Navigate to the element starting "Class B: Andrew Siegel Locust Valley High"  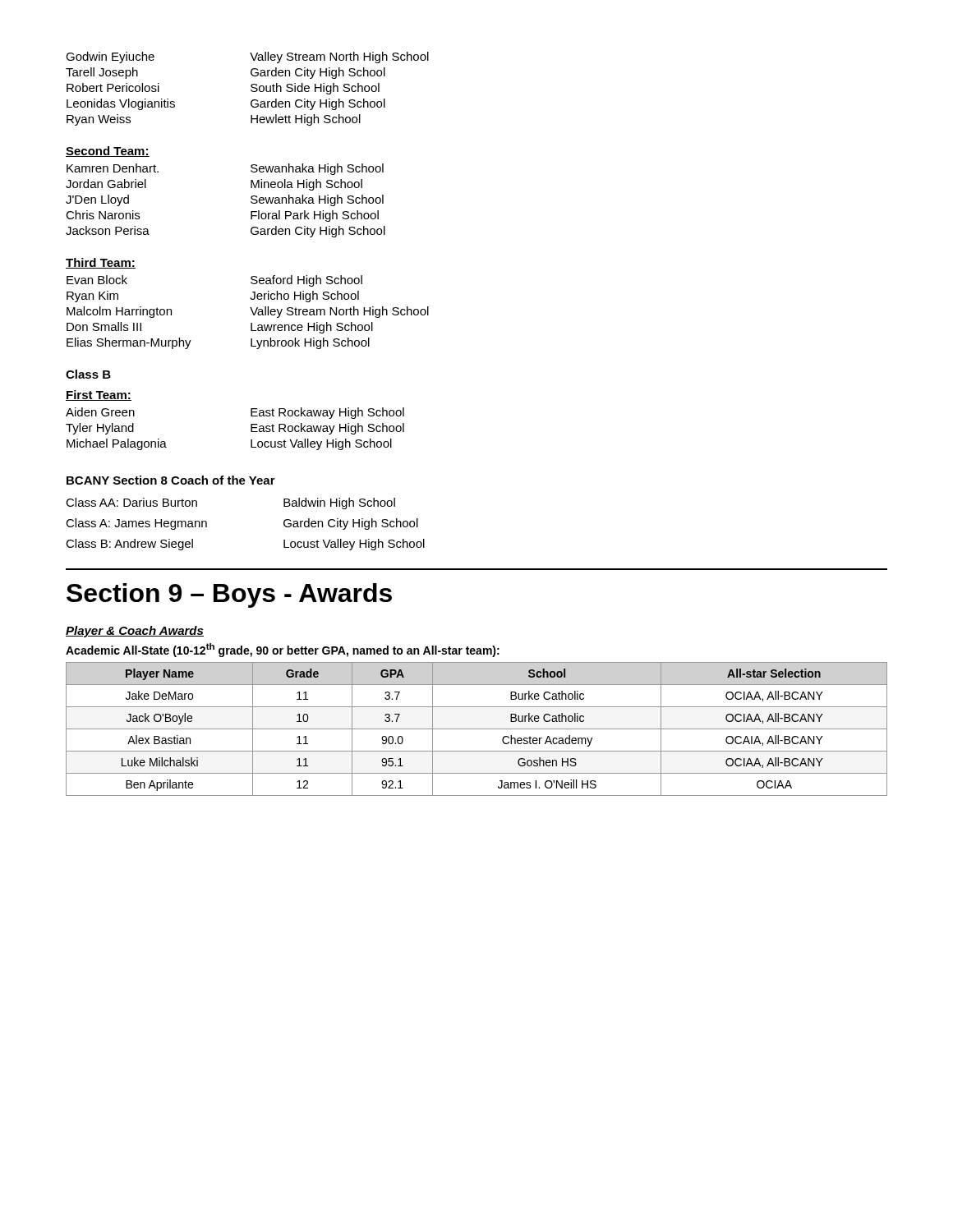click(x=124, y=544)
